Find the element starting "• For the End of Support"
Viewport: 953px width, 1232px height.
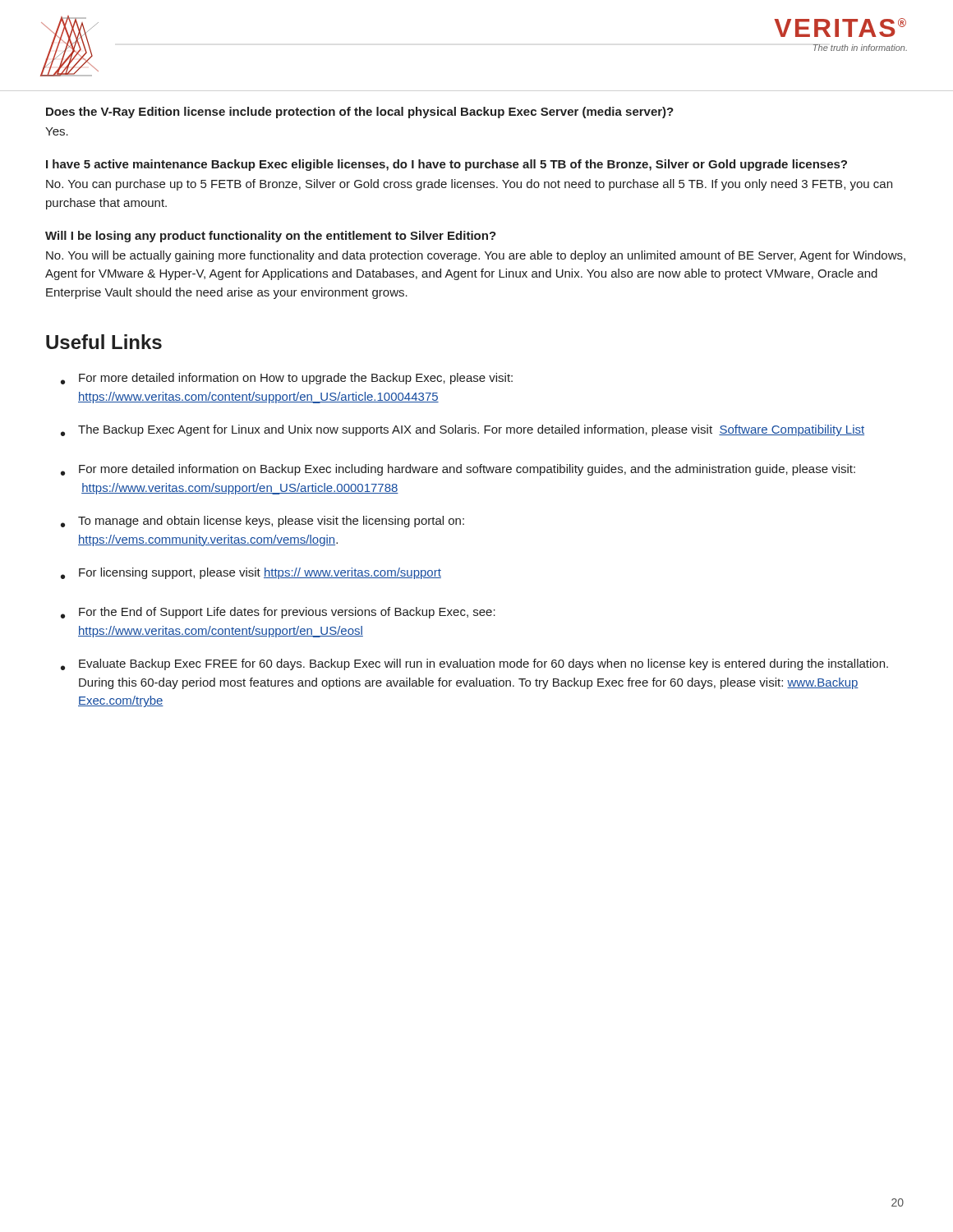278,622
